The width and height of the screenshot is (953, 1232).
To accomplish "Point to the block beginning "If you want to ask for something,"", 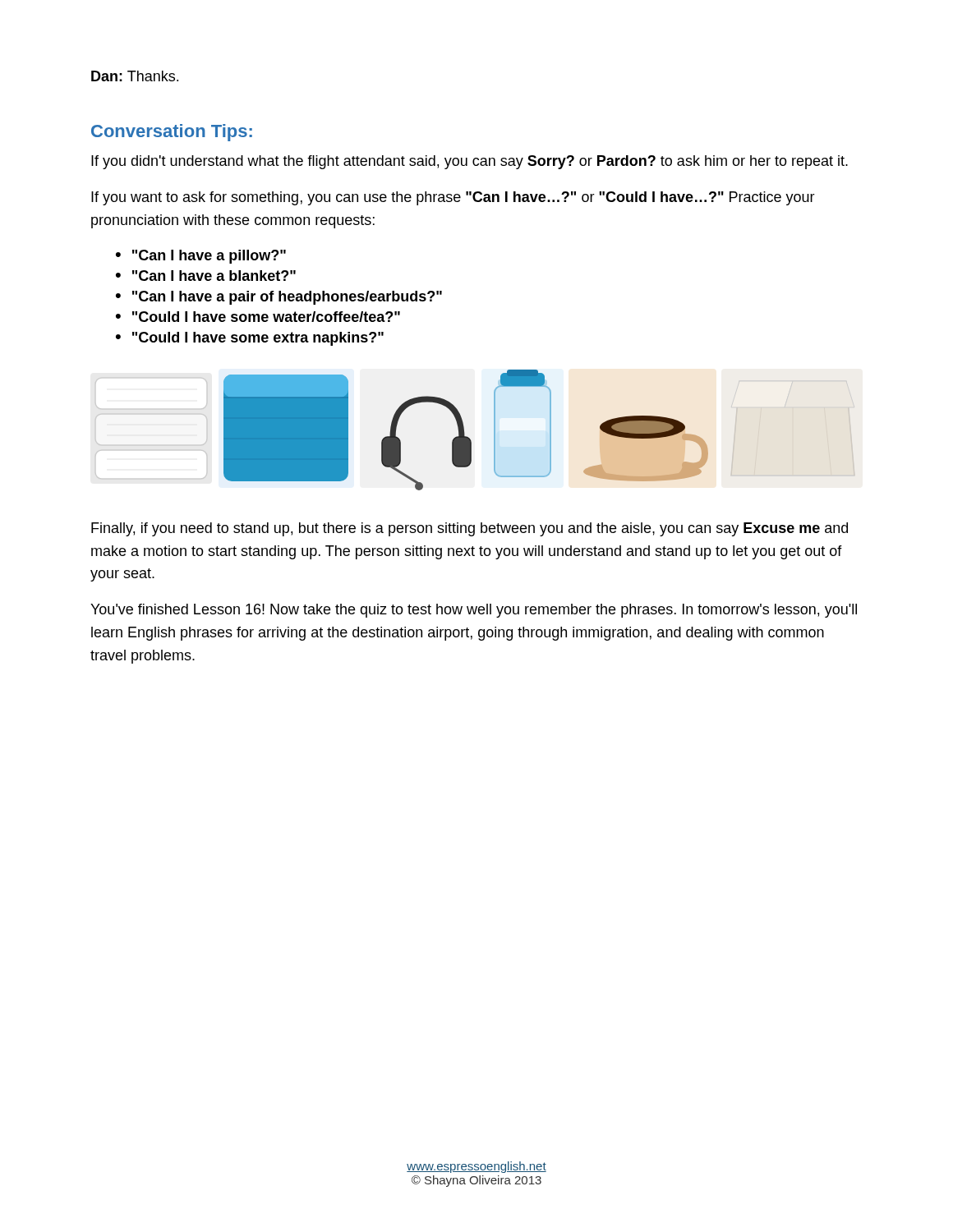I will tap(452, 209).
